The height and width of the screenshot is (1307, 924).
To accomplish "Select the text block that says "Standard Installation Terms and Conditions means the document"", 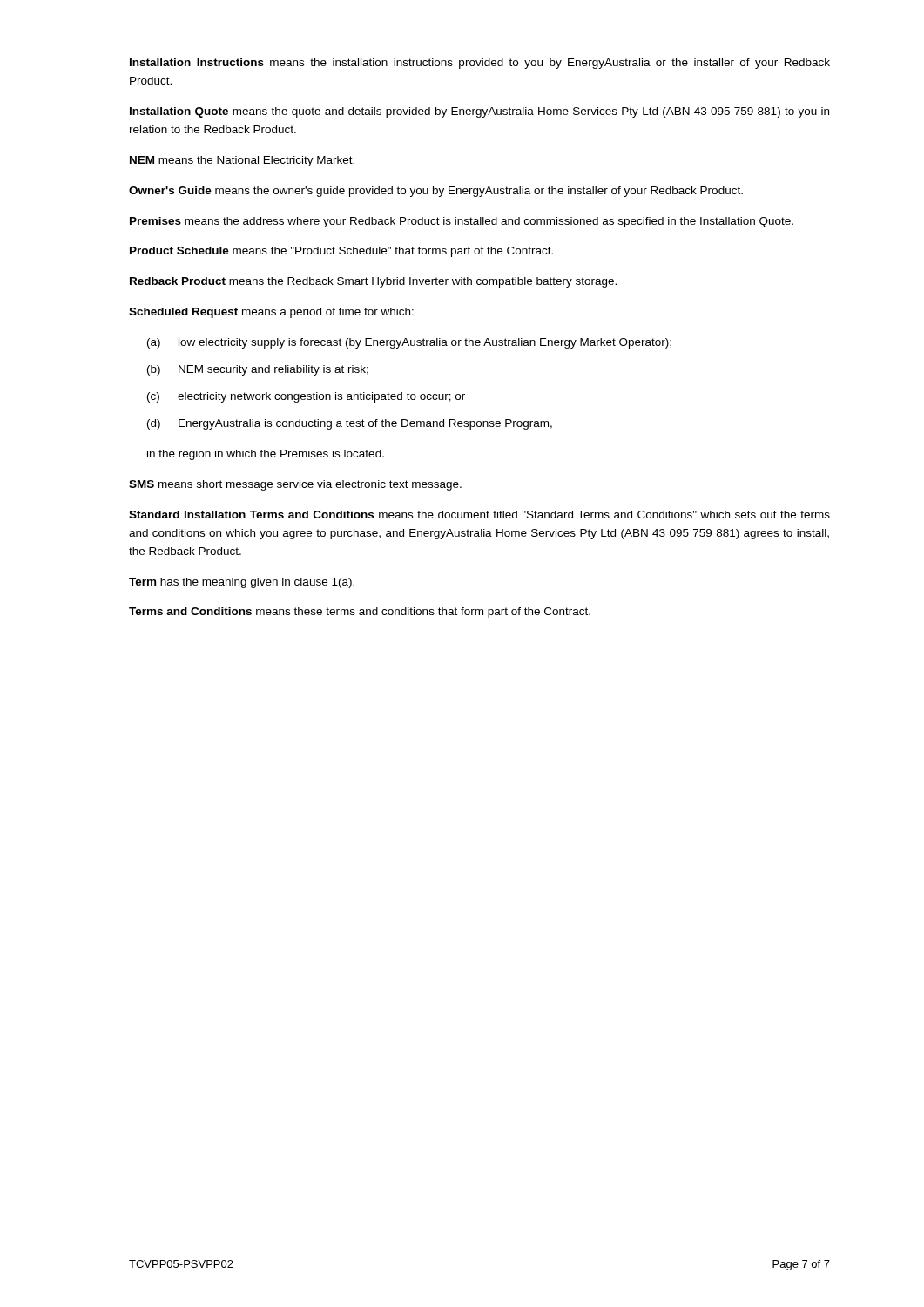I will point(479,533).
